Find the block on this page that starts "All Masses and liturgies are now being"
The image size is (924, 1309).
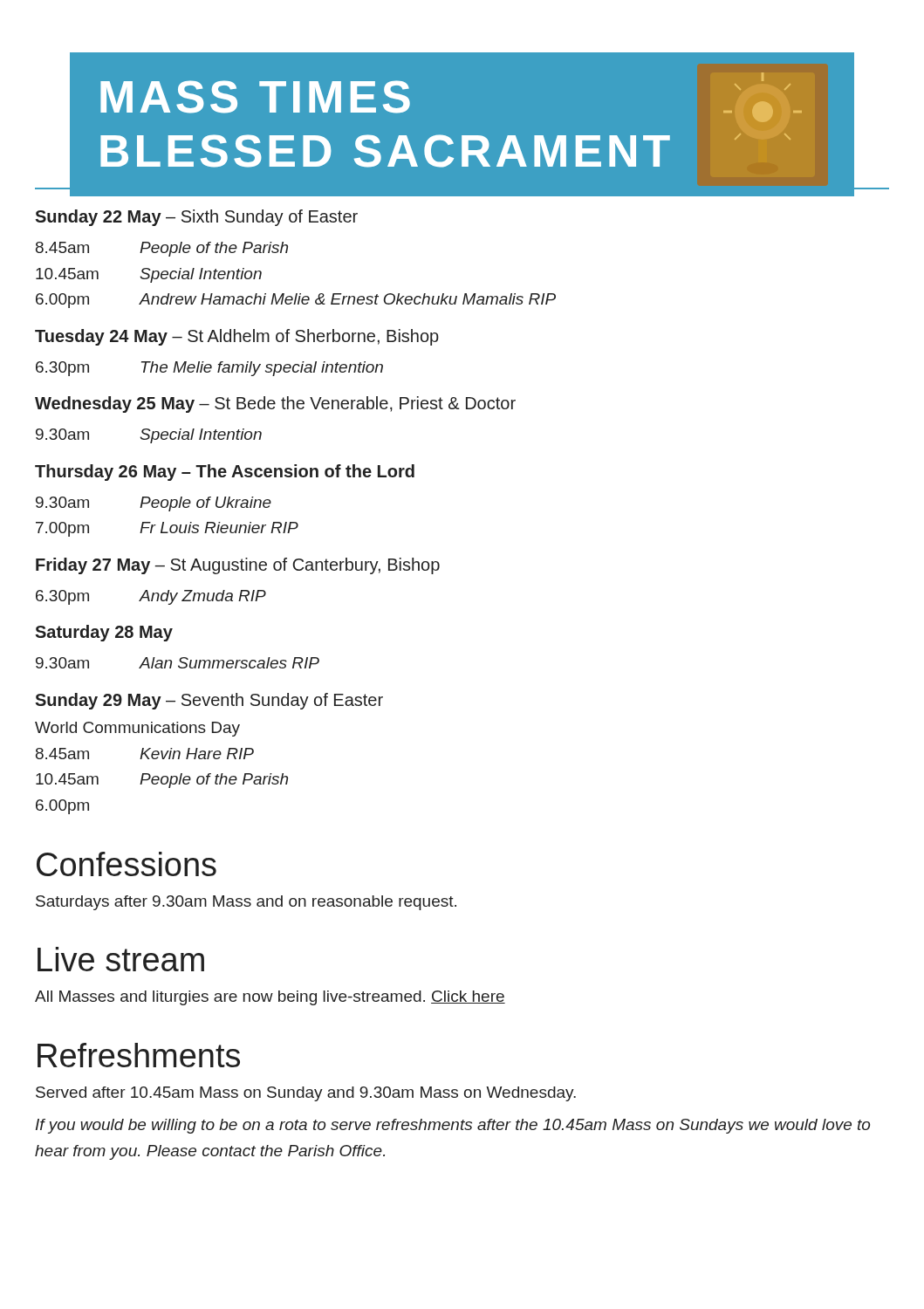click(x=462, y=997)
